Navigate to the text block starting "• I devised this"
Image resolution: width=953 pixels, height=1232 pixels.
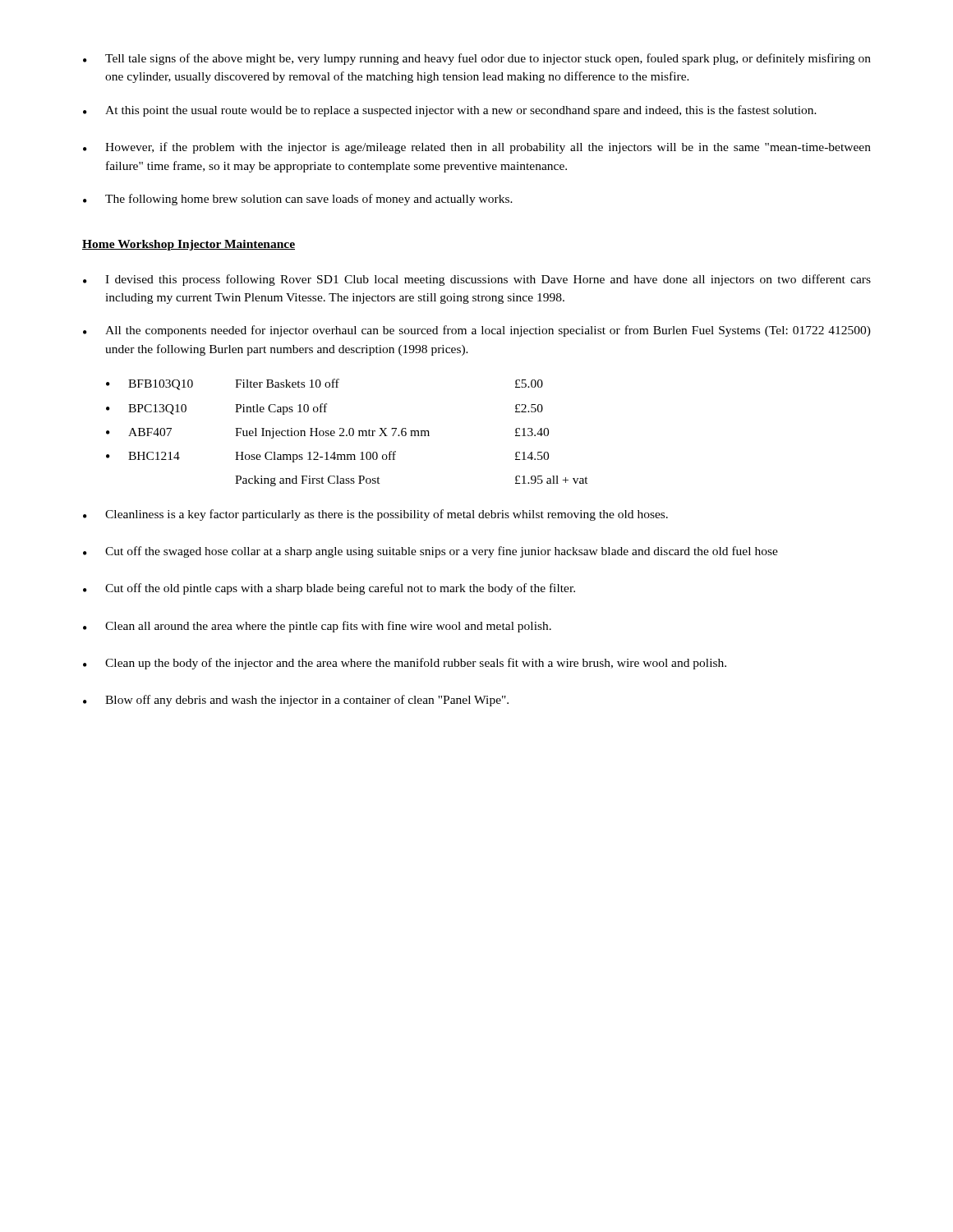pyautogui.click(x=476, y=288)
